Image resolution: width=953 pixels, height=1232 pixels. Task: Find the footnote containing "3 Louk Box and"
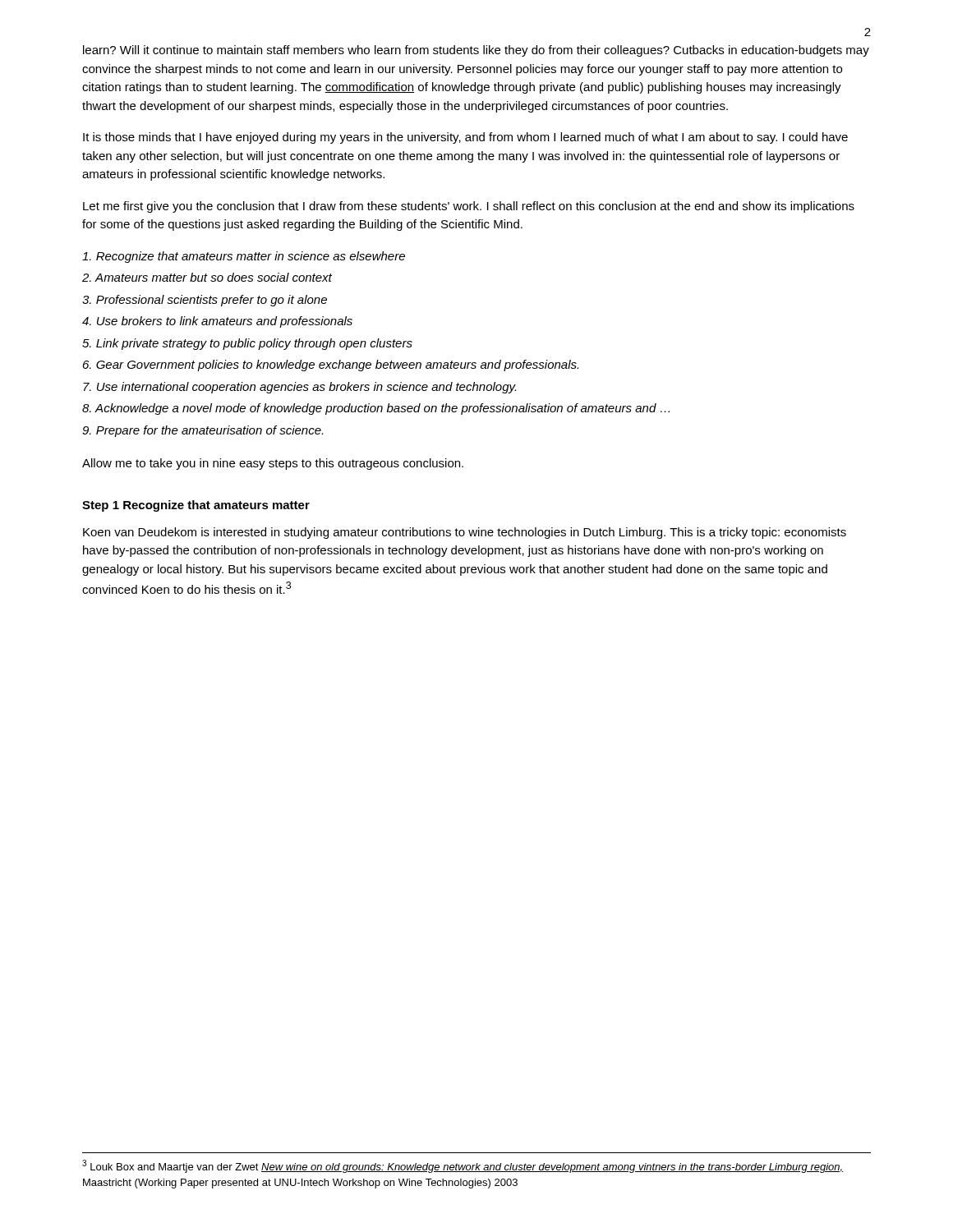coord(463,1174)
